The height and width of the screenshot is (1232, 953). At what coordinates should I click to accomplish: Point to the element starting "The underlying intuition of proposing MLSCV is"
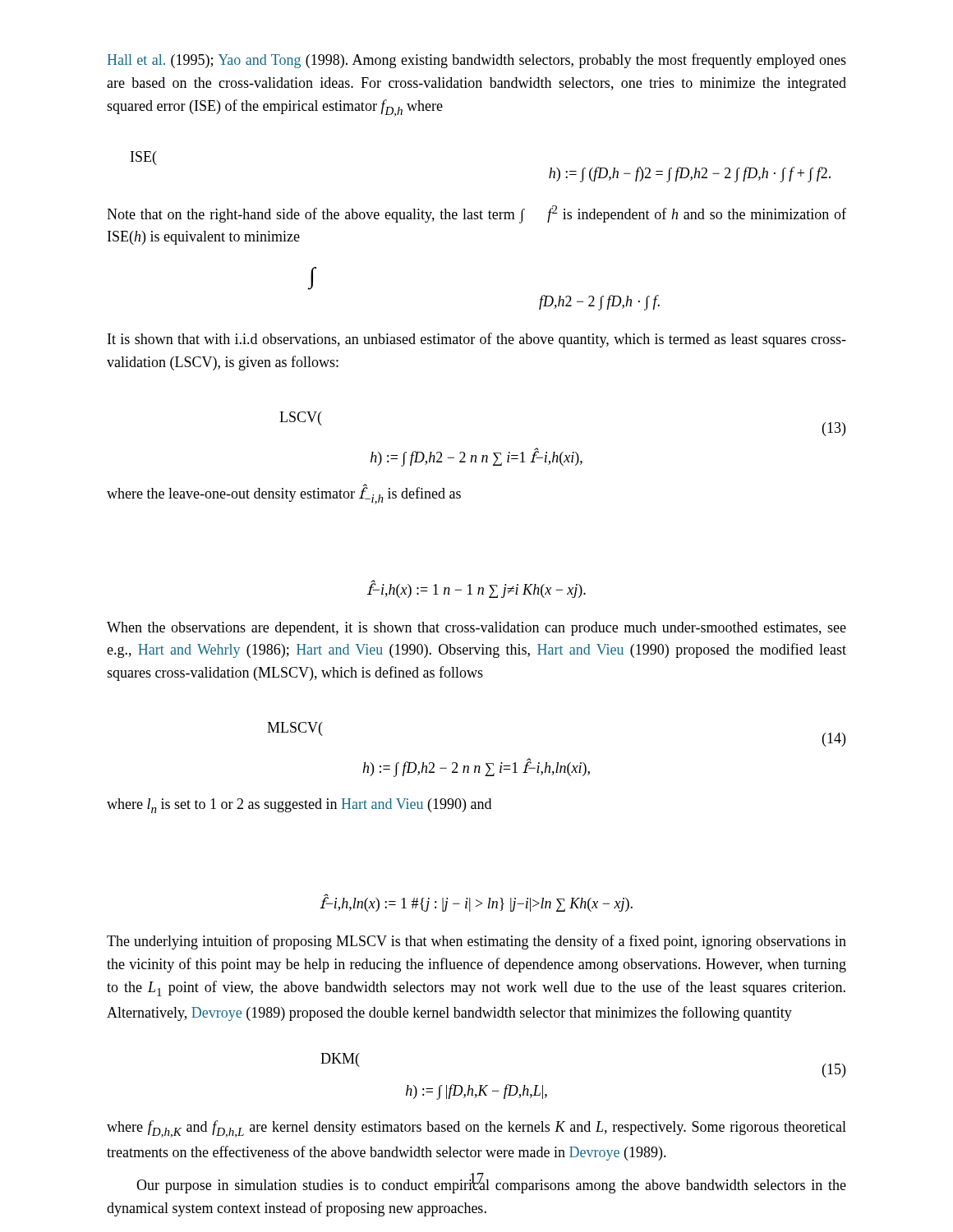click(x=476, y=978)
